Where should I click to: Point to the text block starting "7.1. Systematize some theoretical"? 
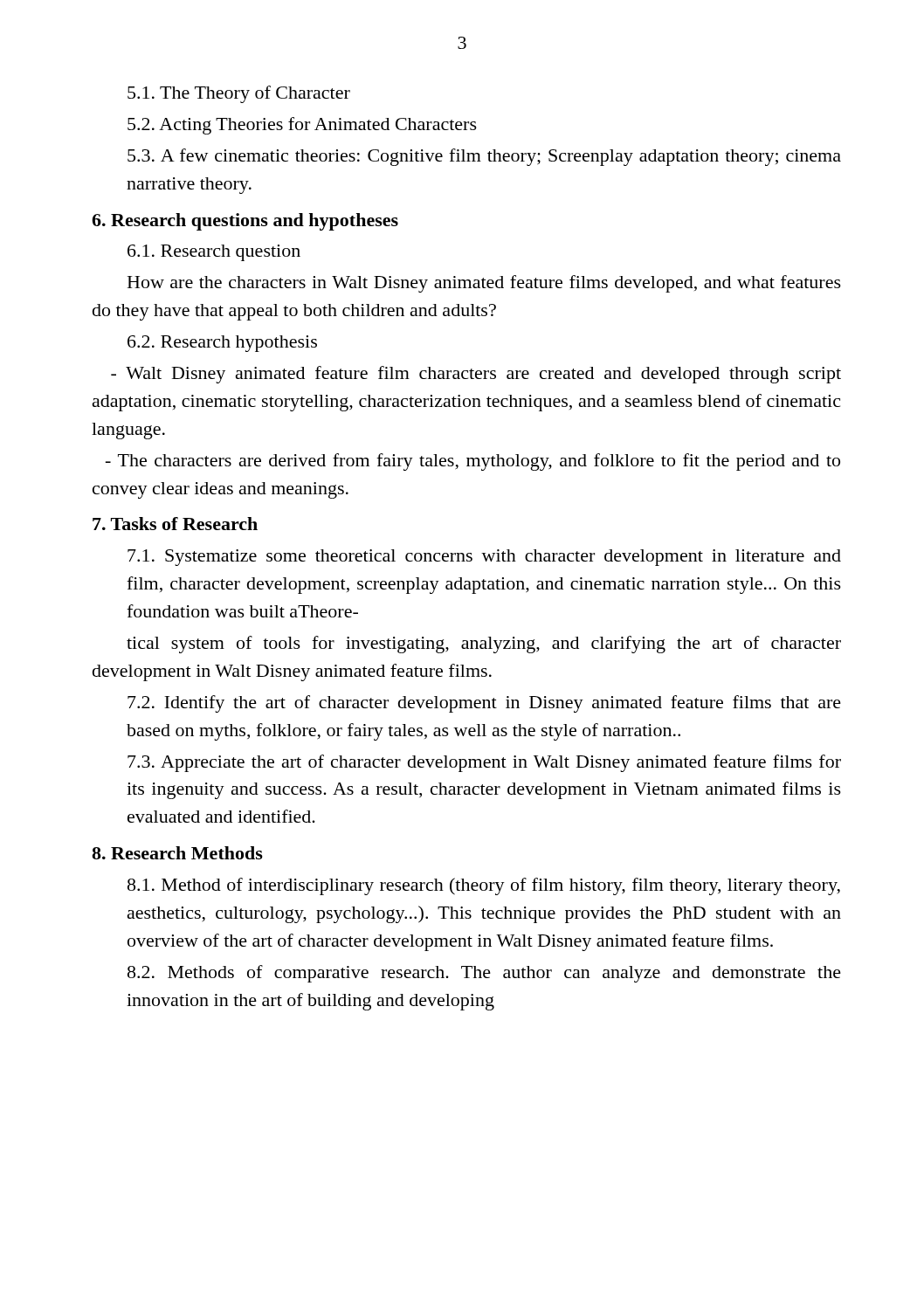pyautogui.click(x=484, y=583)
